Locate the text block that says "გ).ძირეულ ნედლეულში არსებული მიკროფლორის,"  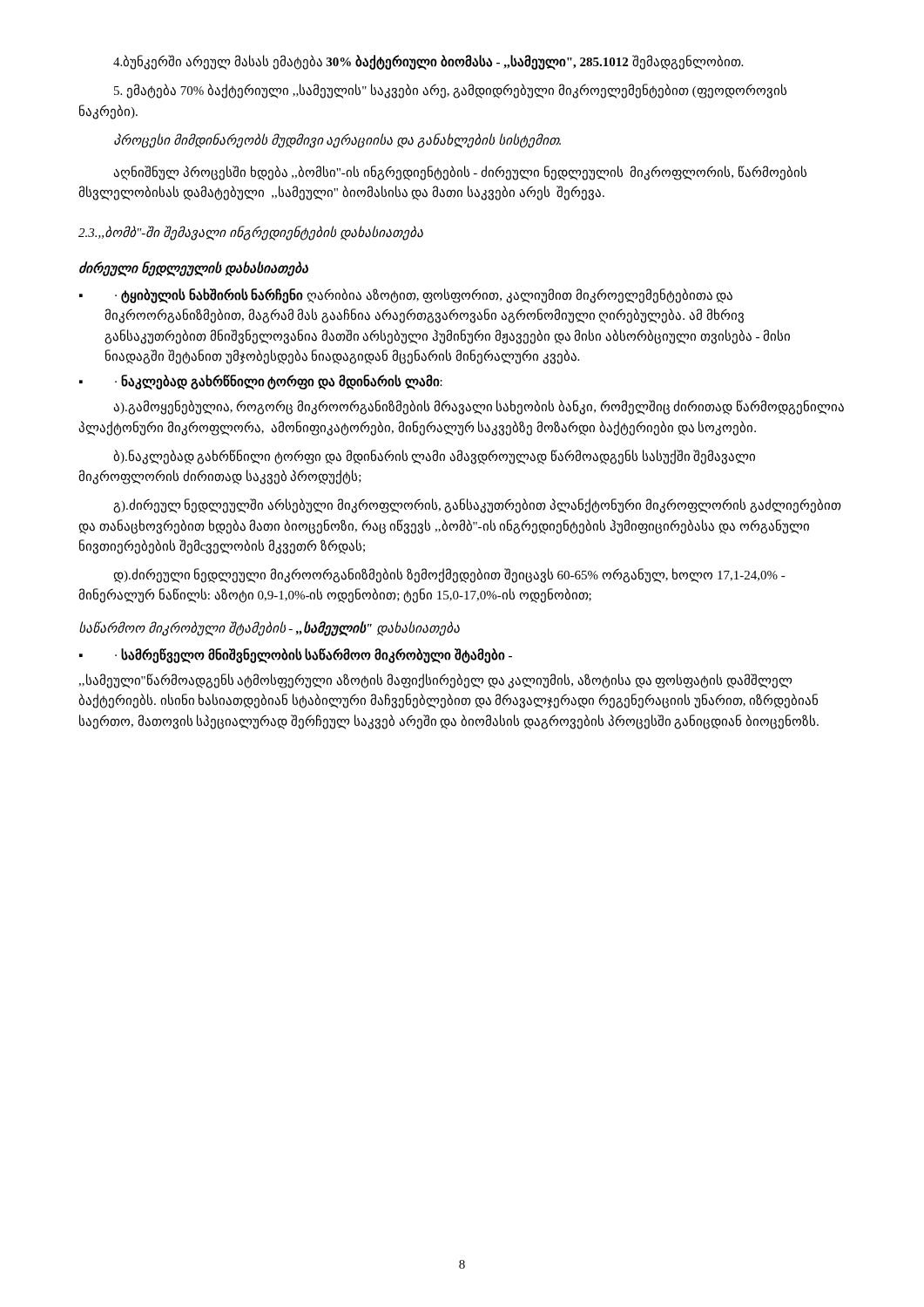[460, 526]
